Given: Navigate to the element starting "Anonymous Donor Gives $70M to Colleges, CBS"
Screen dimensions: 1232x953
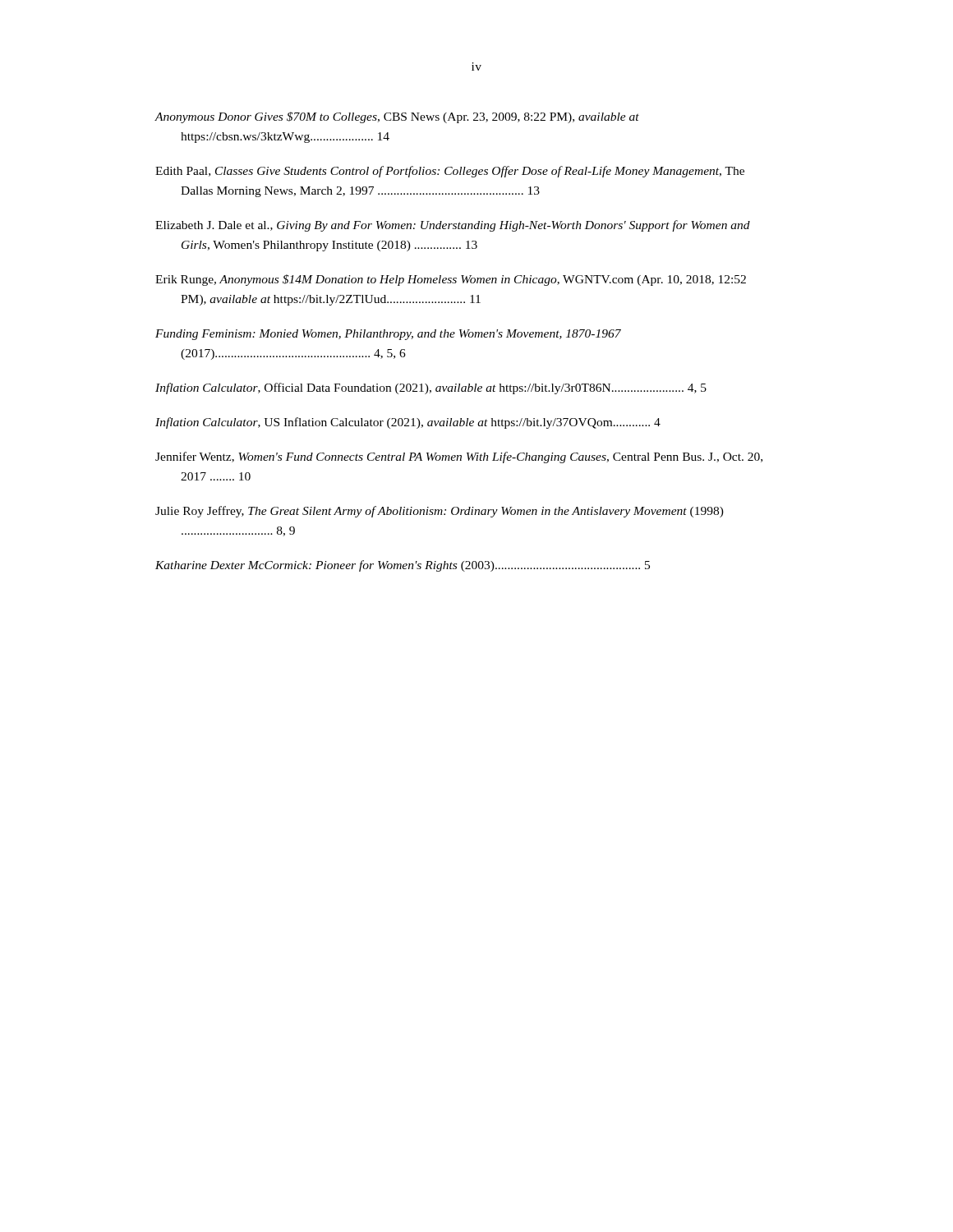Looking at the screenshot, I should 476,127.
